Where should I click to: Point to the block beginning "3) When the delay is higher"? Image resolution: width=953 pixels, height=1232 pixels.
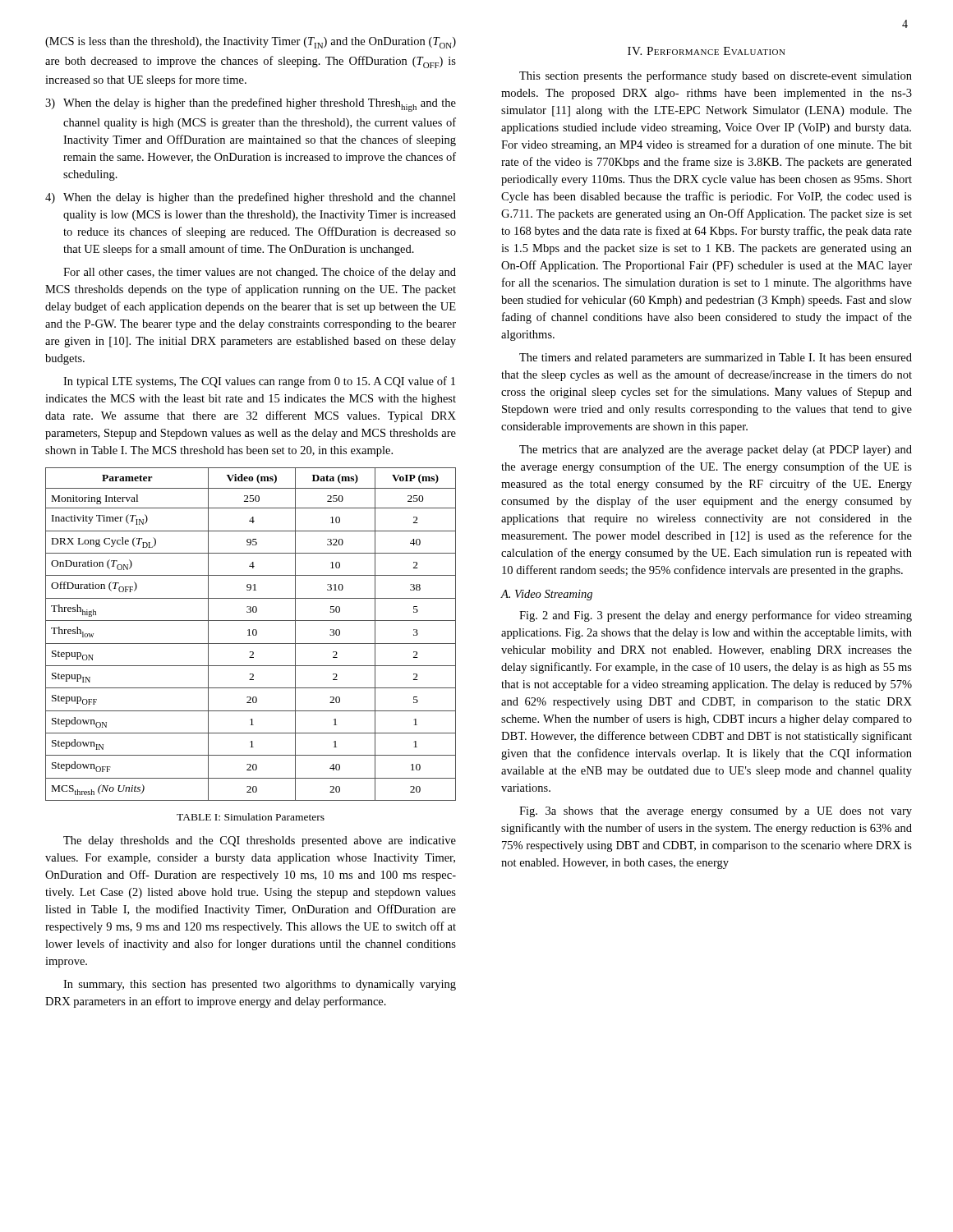point(251,139)
